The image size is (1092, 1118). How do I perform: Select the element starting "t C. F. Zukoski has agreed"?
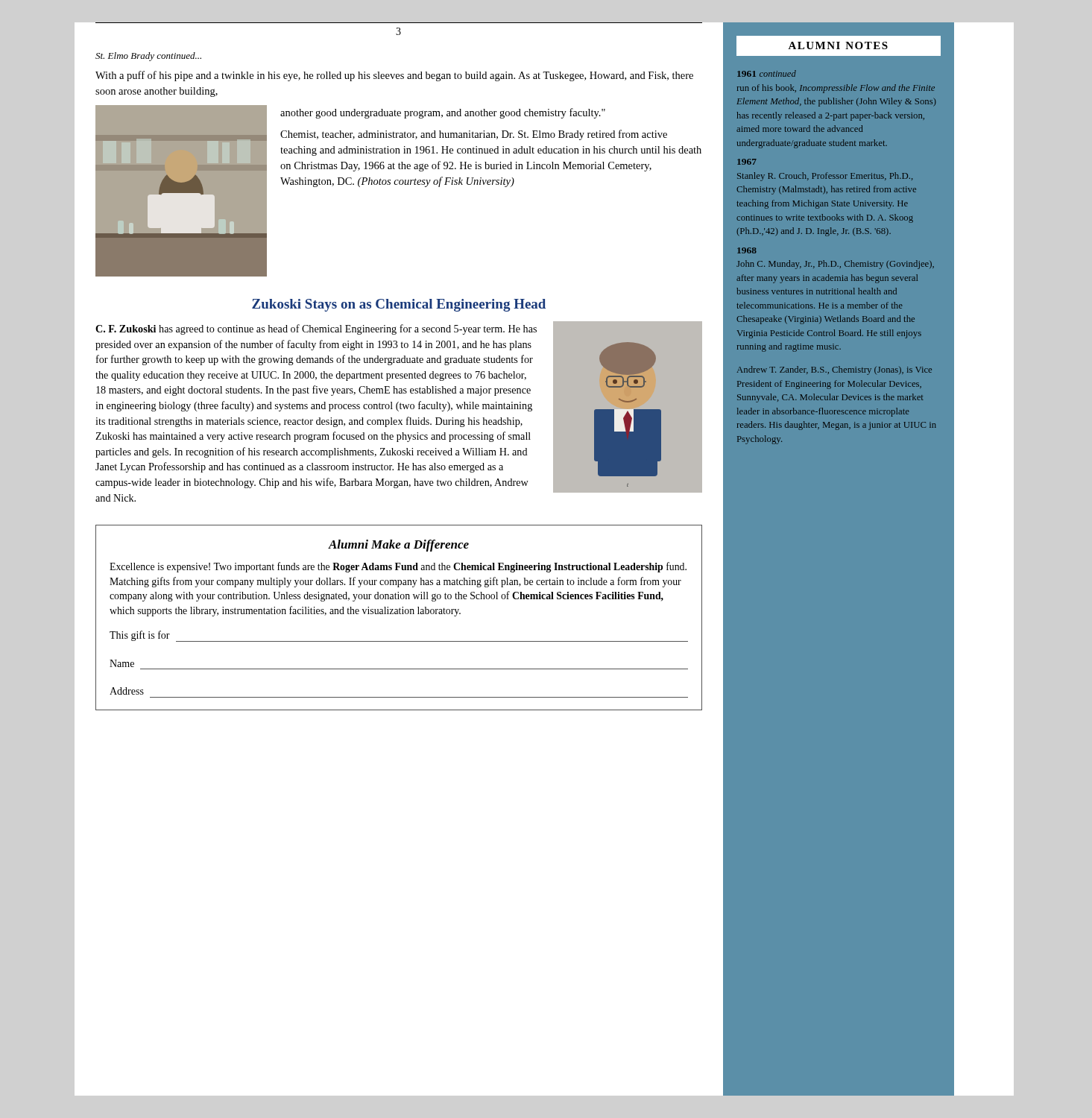[399, 413]
